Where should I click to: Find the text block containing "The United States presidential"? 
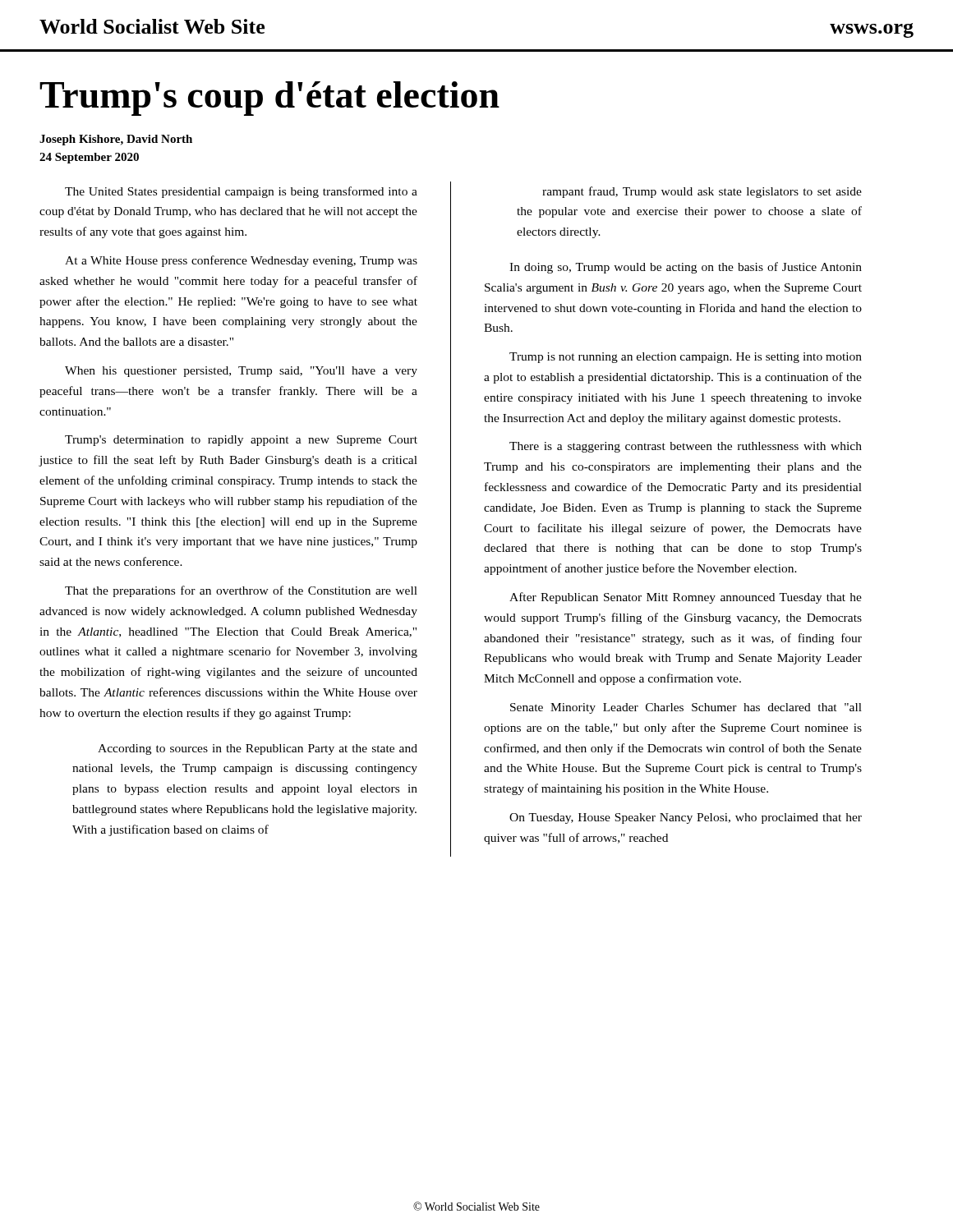pyautogui.click(x=228, y=212)
